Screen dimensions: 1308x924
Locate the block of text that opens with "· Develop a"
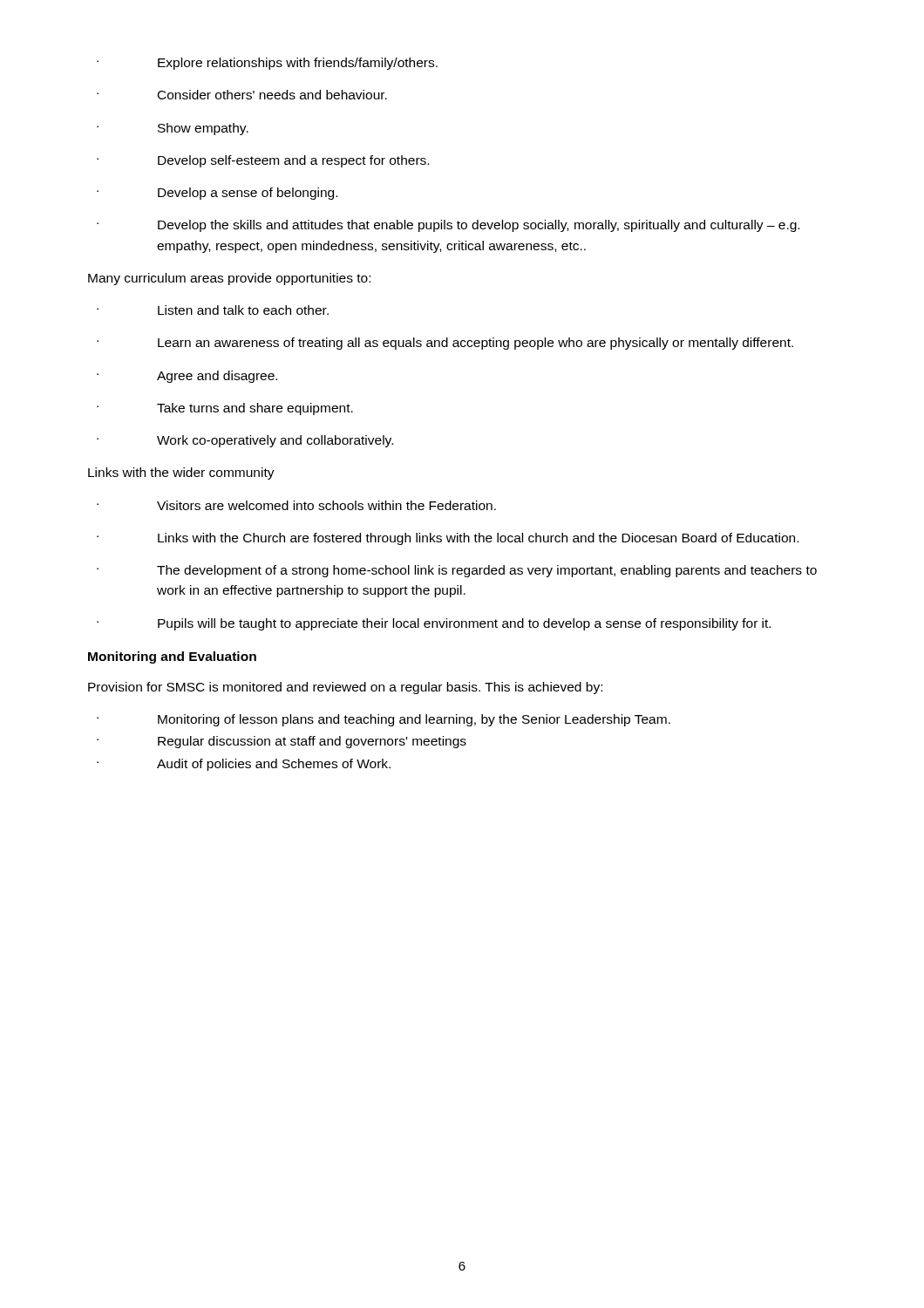click(217, 194)
